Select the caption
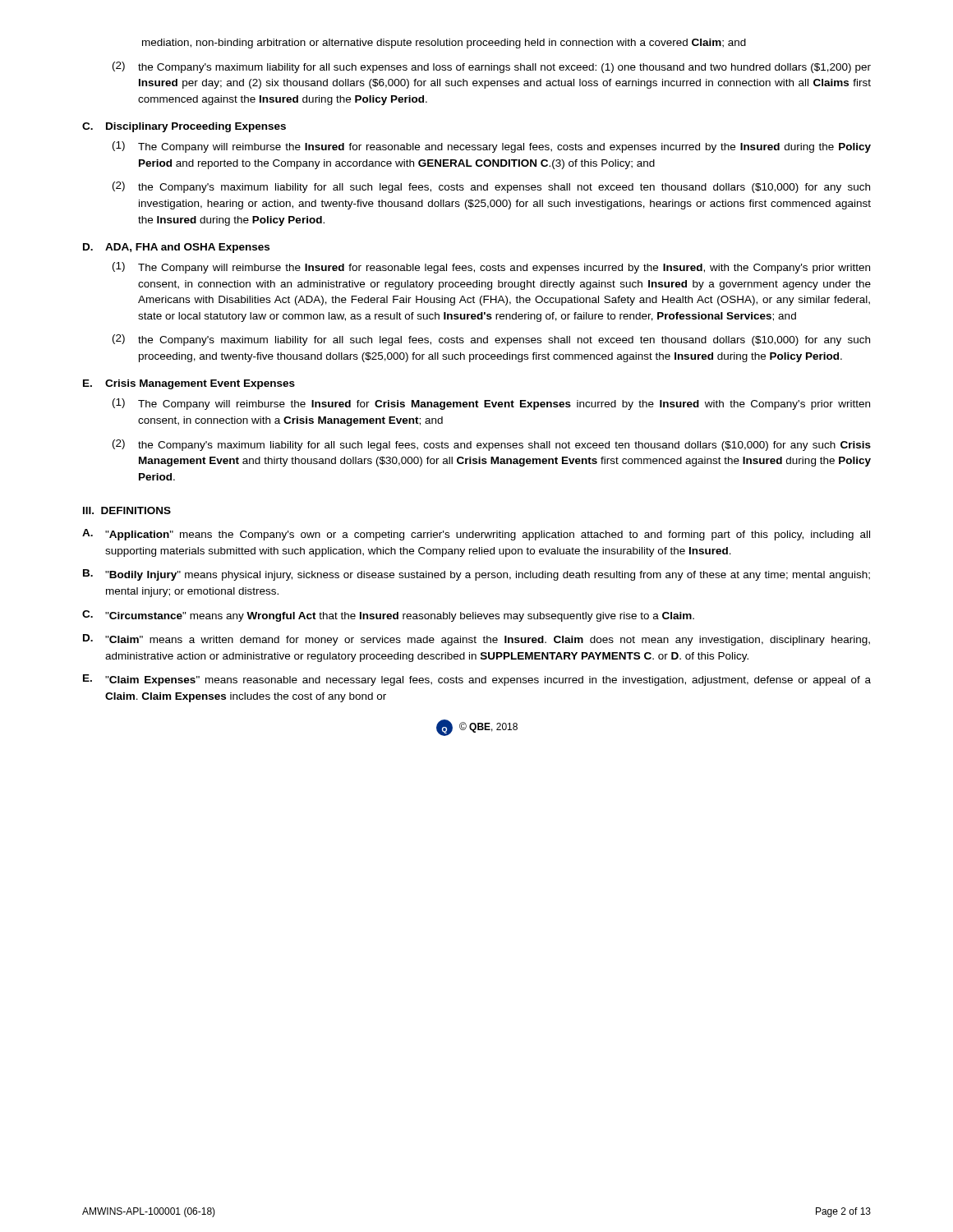Screen dimensions: 1232x953 pyautogui.click(x=476, y=728)
